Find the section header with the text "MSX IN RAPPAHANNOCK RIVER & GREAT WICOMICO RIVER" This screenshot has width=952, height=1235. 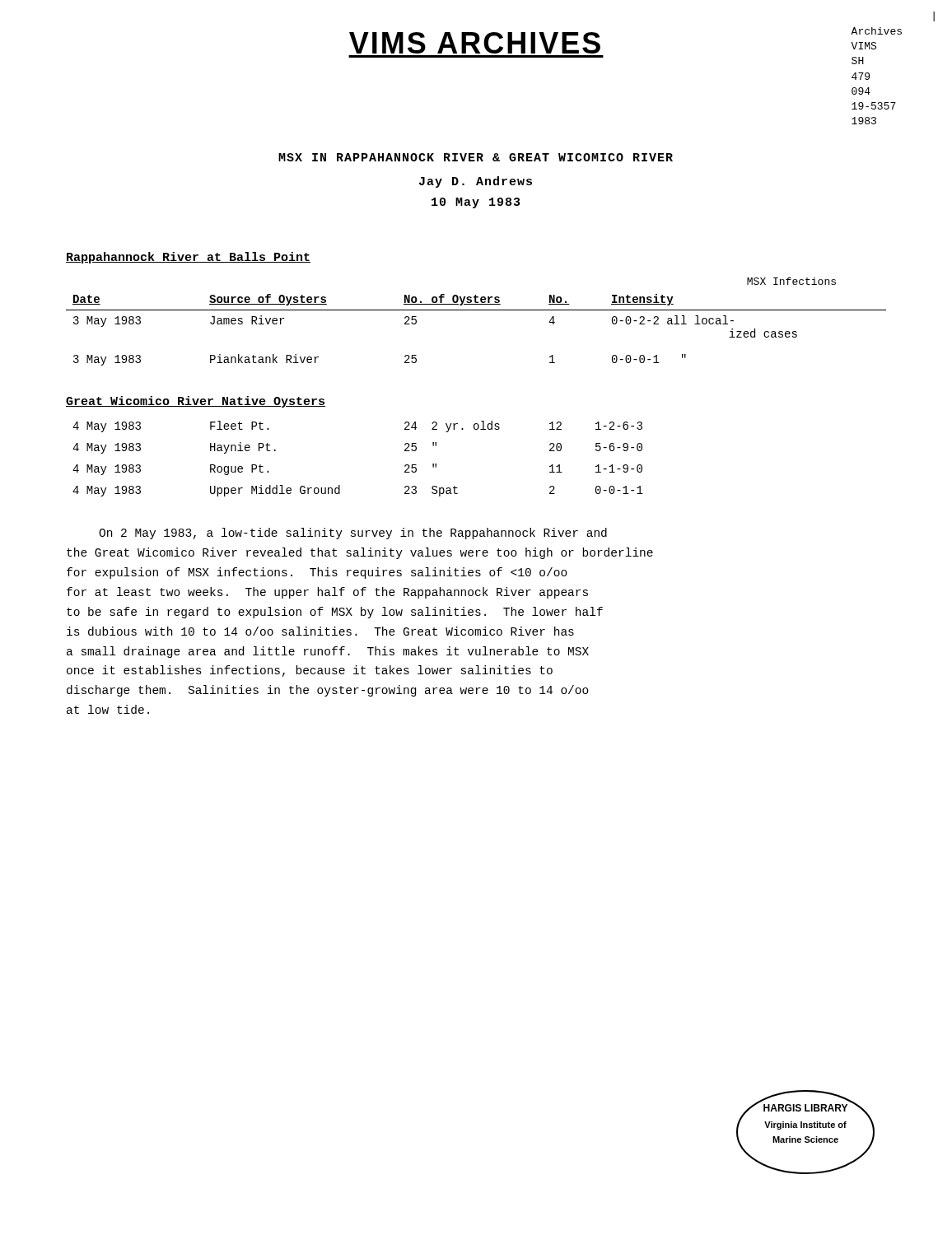click(476, 159)
